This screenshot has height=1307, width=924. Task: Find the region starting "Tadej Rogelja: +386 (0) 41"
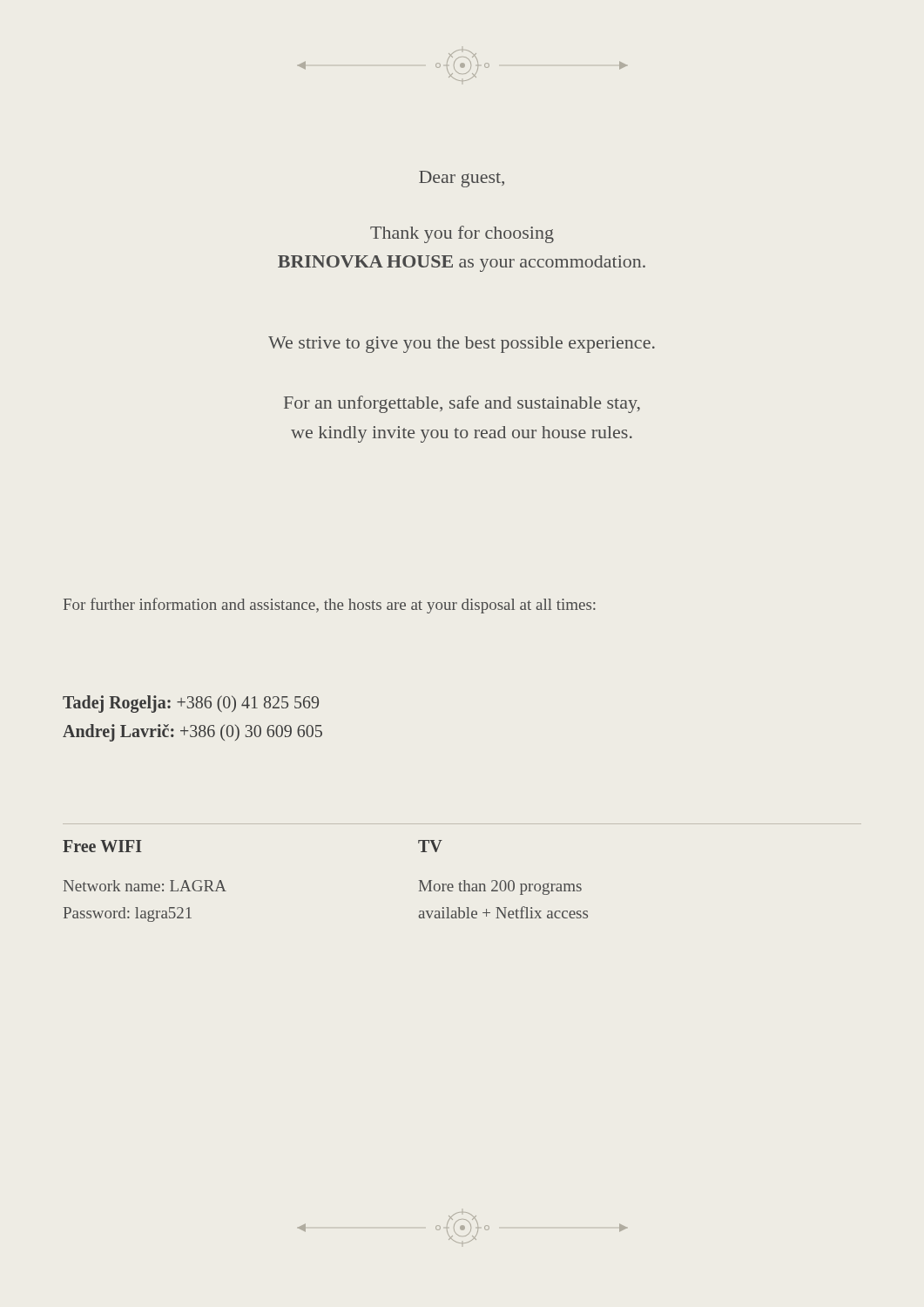pos(193,717)
